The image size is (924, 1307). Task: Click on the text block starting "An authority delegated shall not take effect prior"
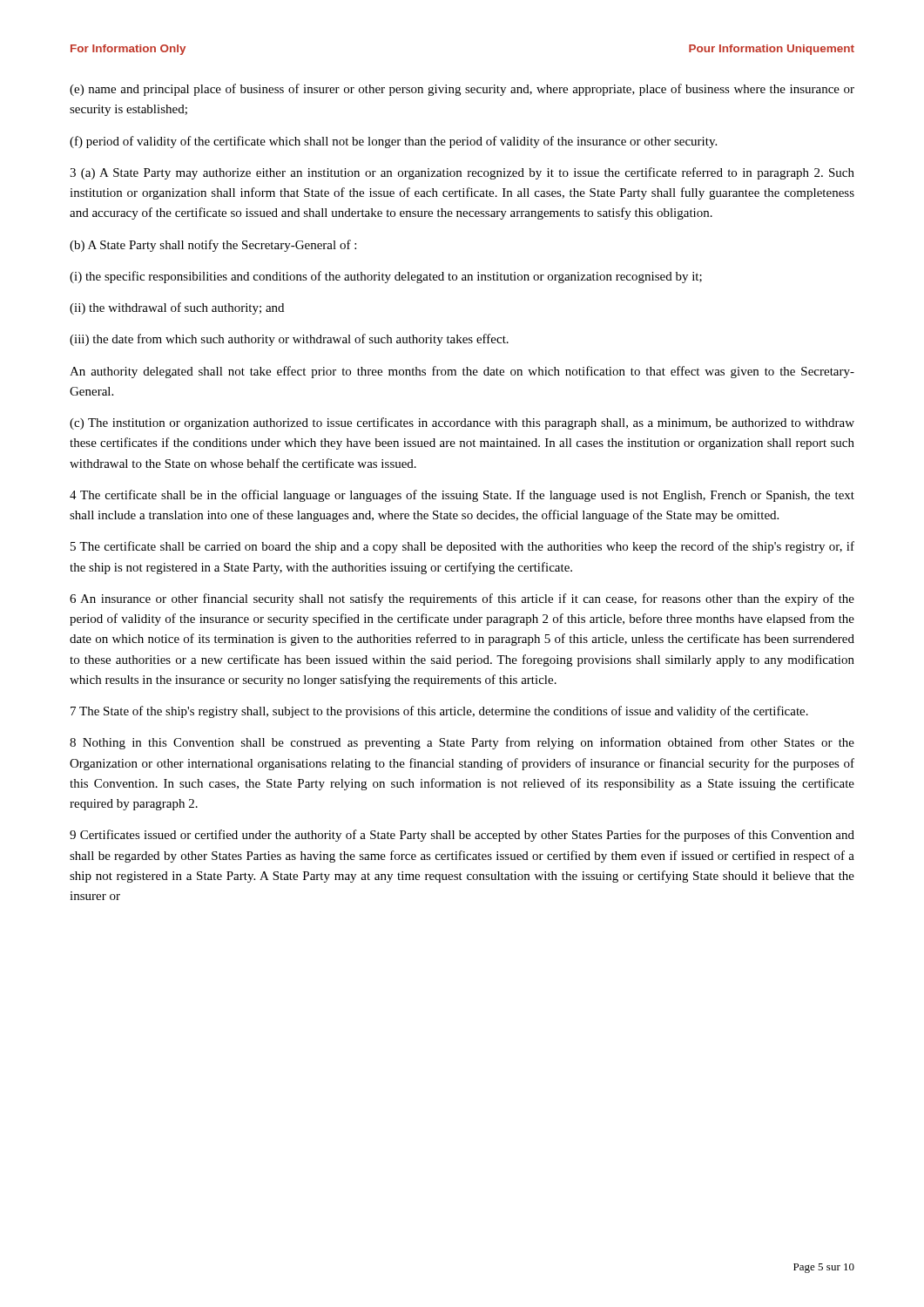[x=462, y=381]
